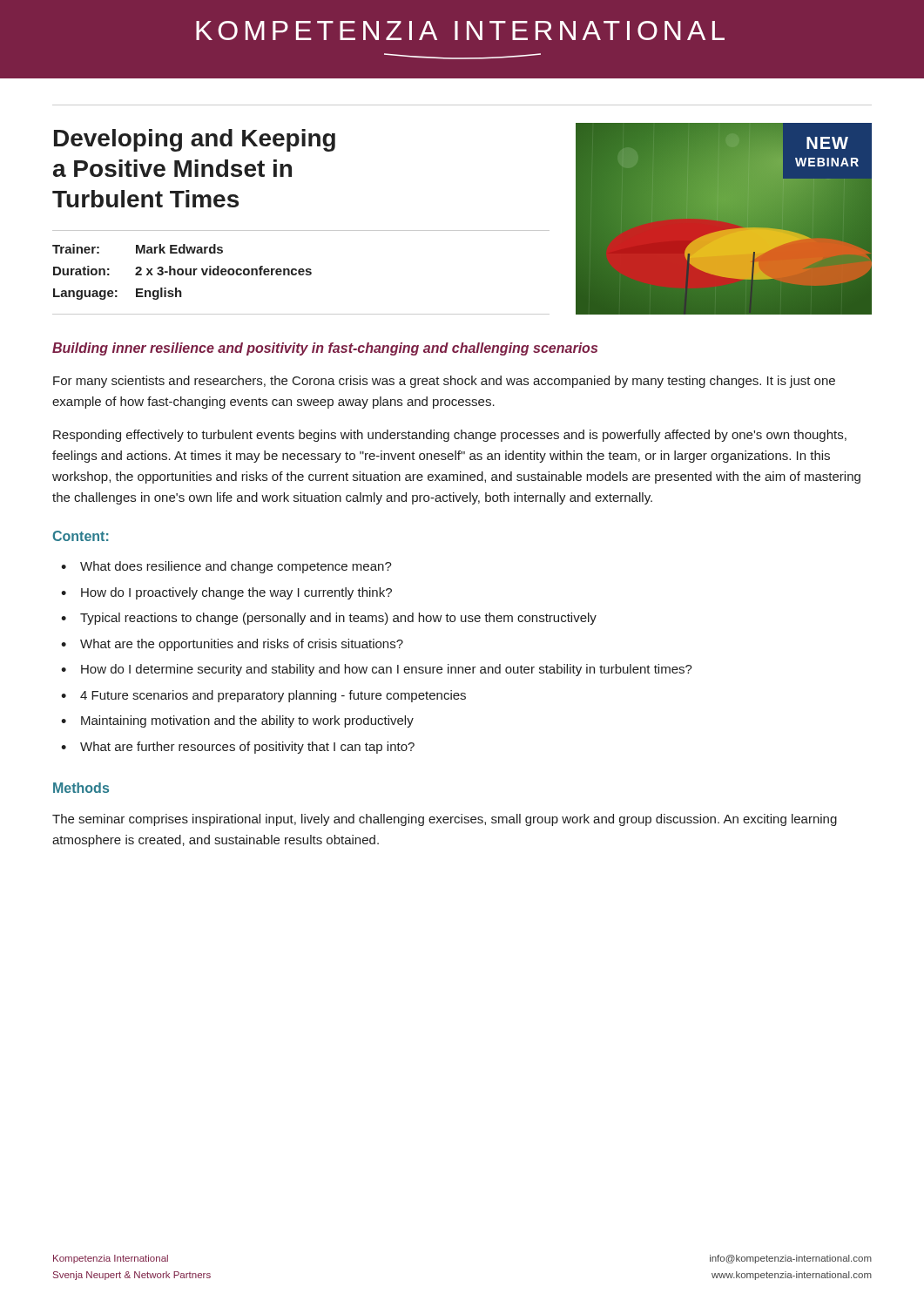Find the text block that says "The seminar comprises inspirational"

(445, 829)
